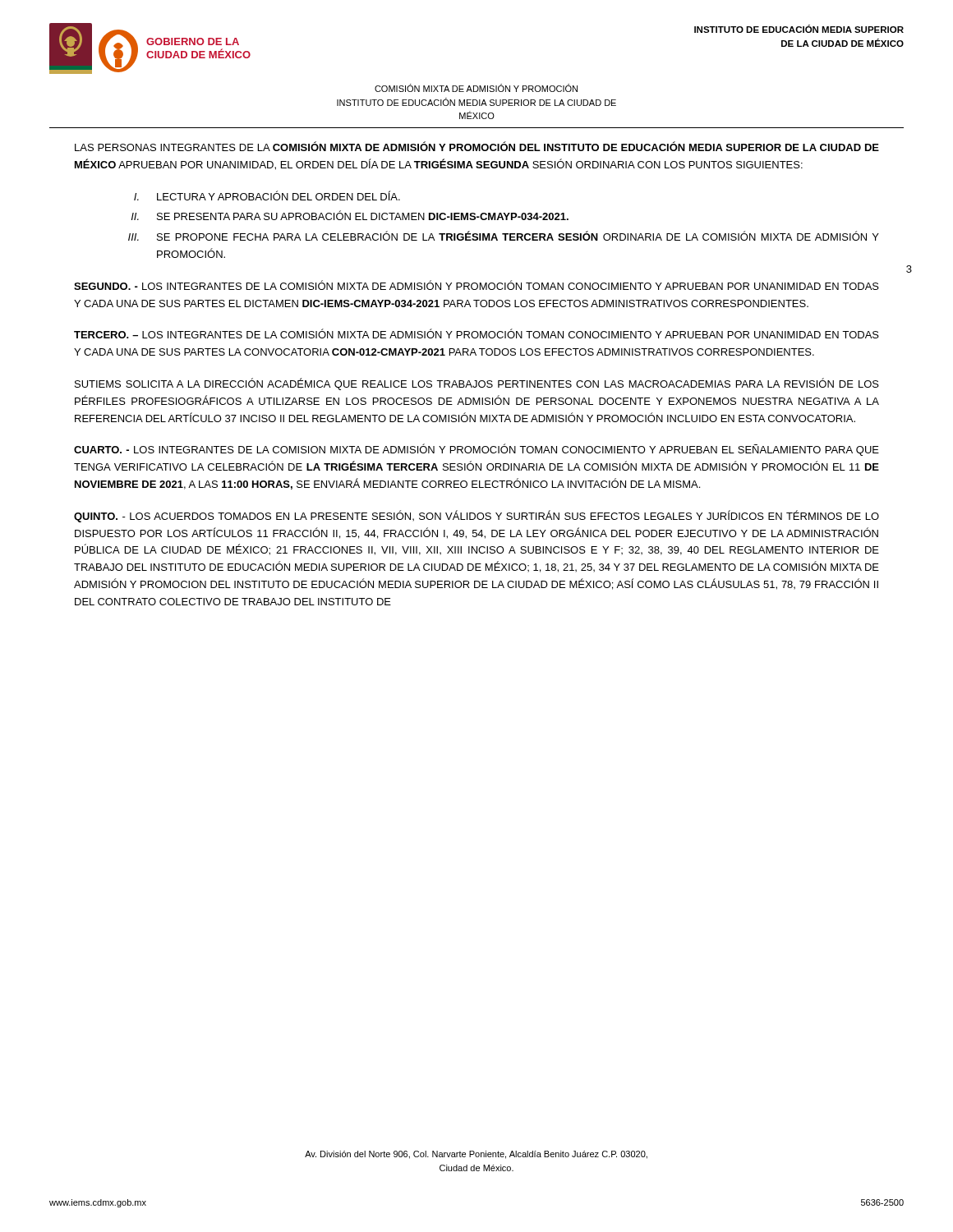
Task: Click on the region starting "SUTIEMS SOLICITA A LA DIRECCIÓN ACADÉMICA"
Action: point(476,401)
